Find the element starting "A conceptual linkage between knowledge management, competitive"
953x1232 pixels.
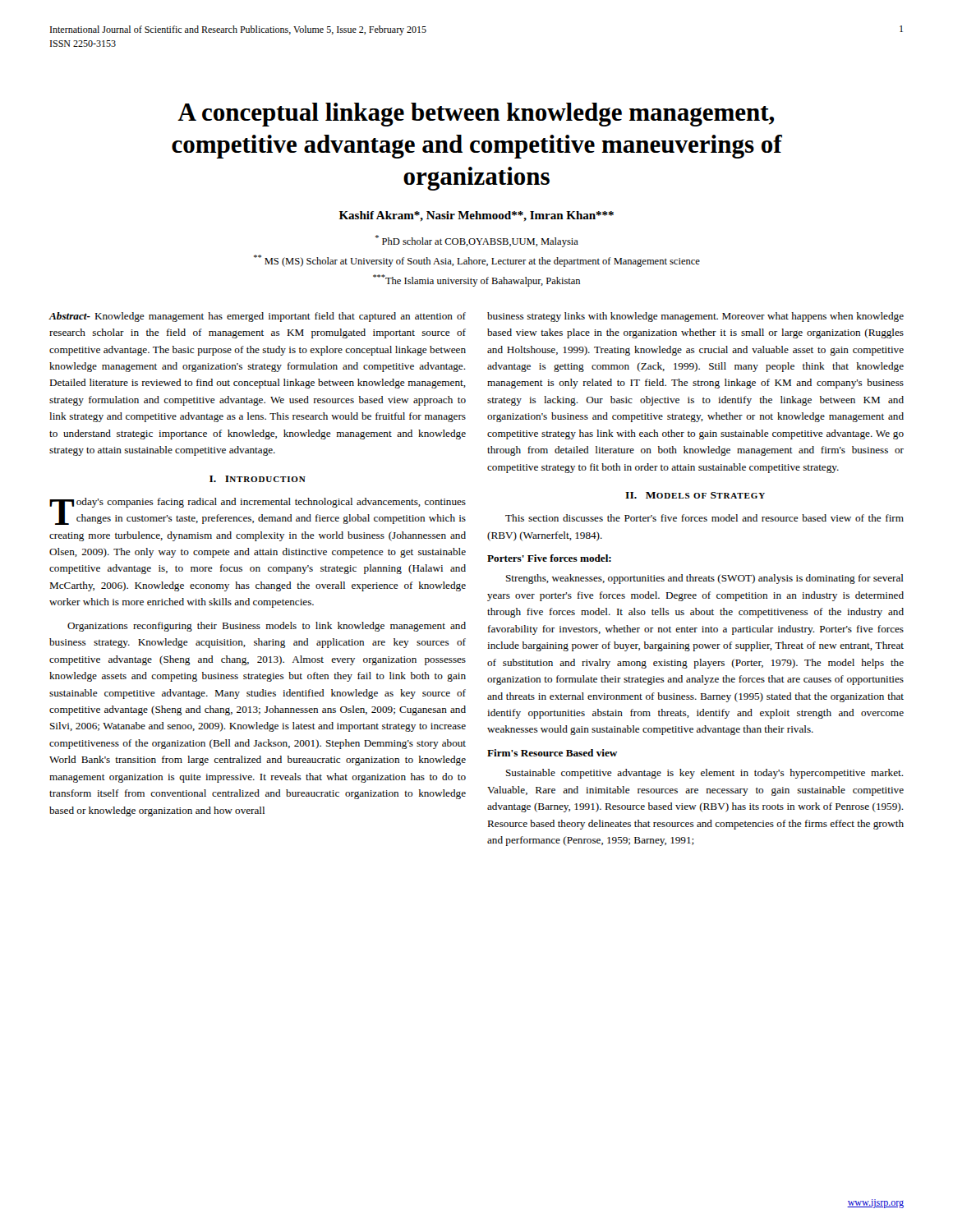point(476,145)
